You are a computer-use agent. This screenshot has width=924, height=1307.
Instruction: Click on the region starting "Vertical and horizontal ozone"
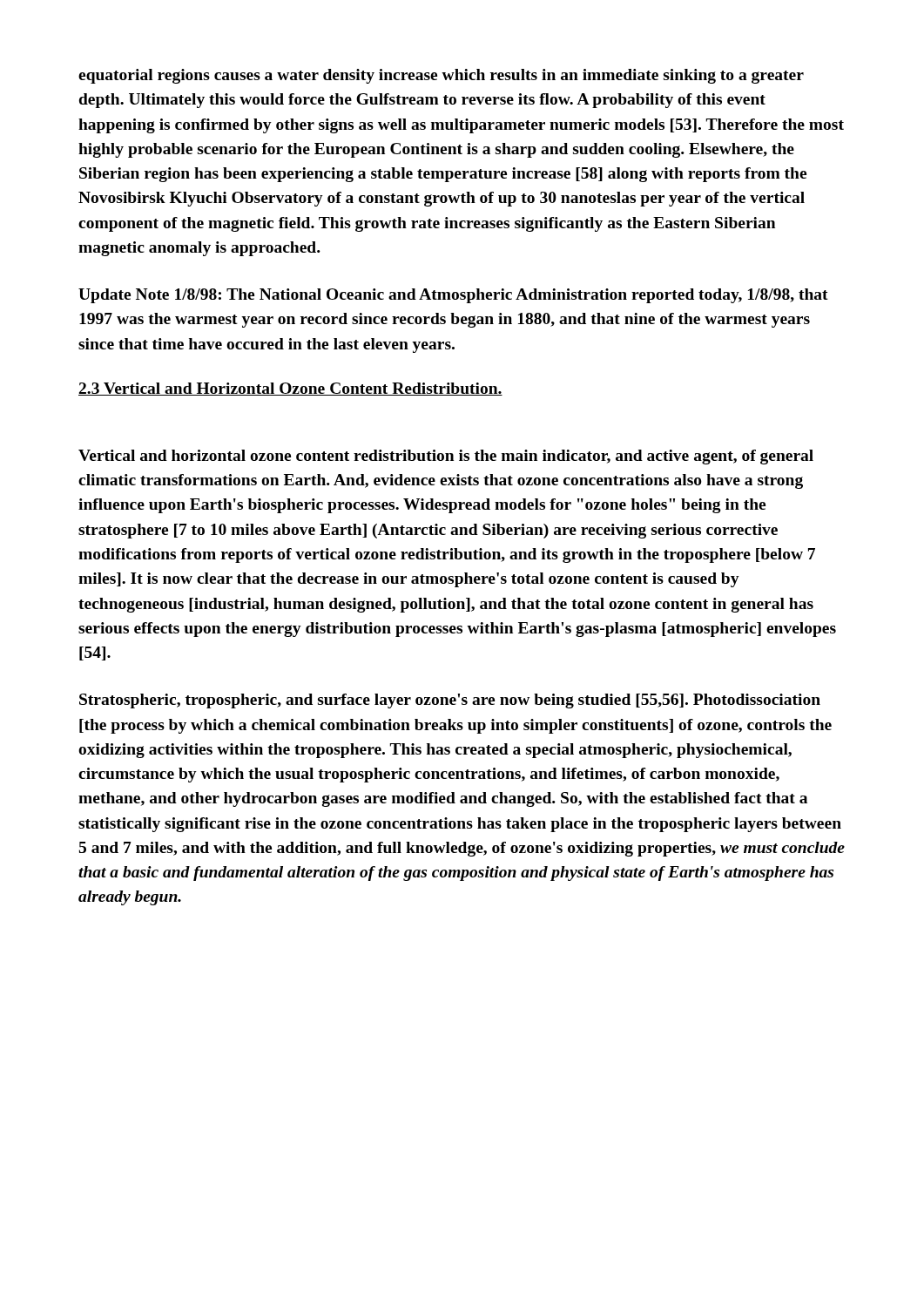tap(457, 554)
